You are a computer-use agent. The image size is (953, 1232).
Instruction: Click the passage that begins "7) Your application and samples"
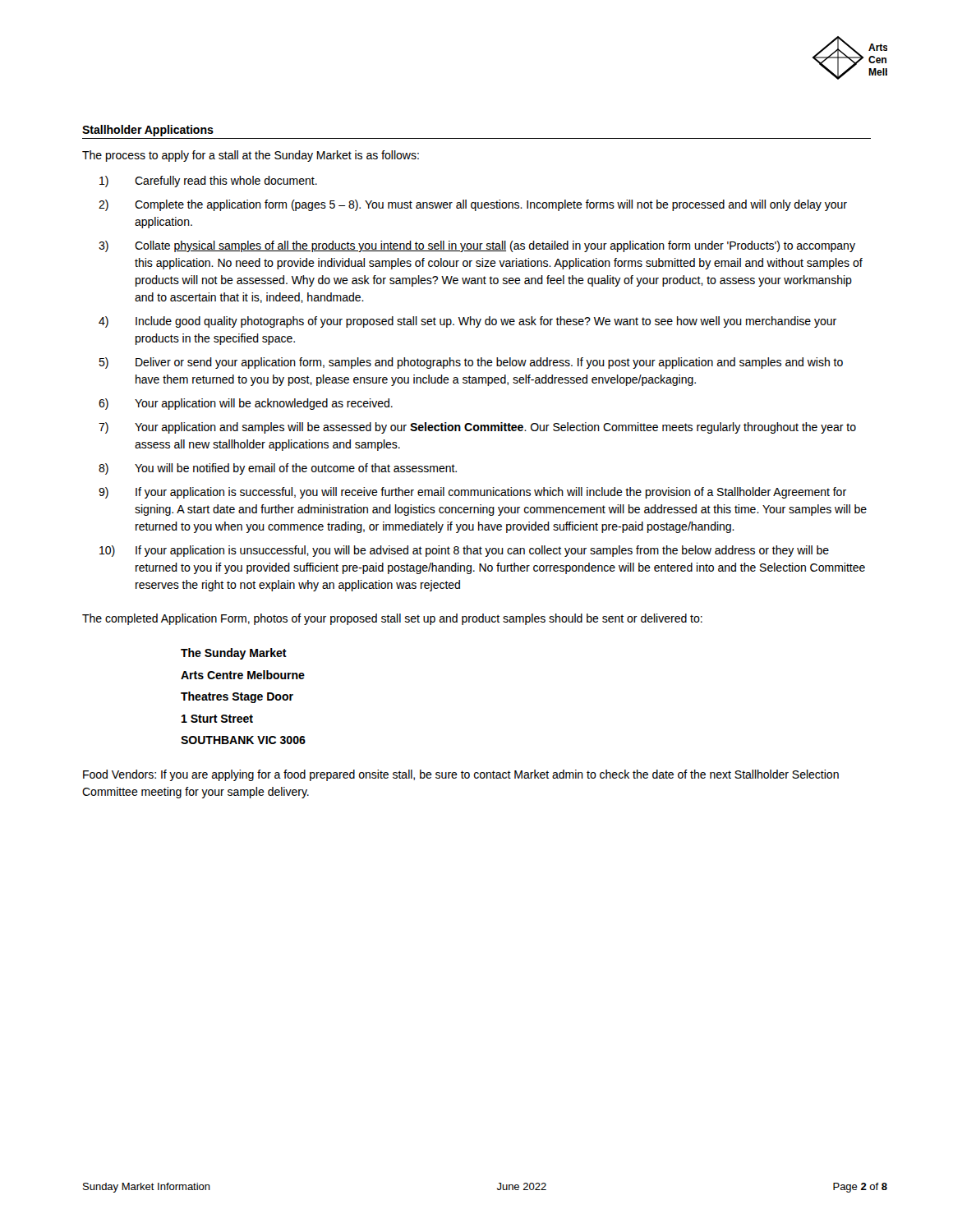click(x=476, y=436)
